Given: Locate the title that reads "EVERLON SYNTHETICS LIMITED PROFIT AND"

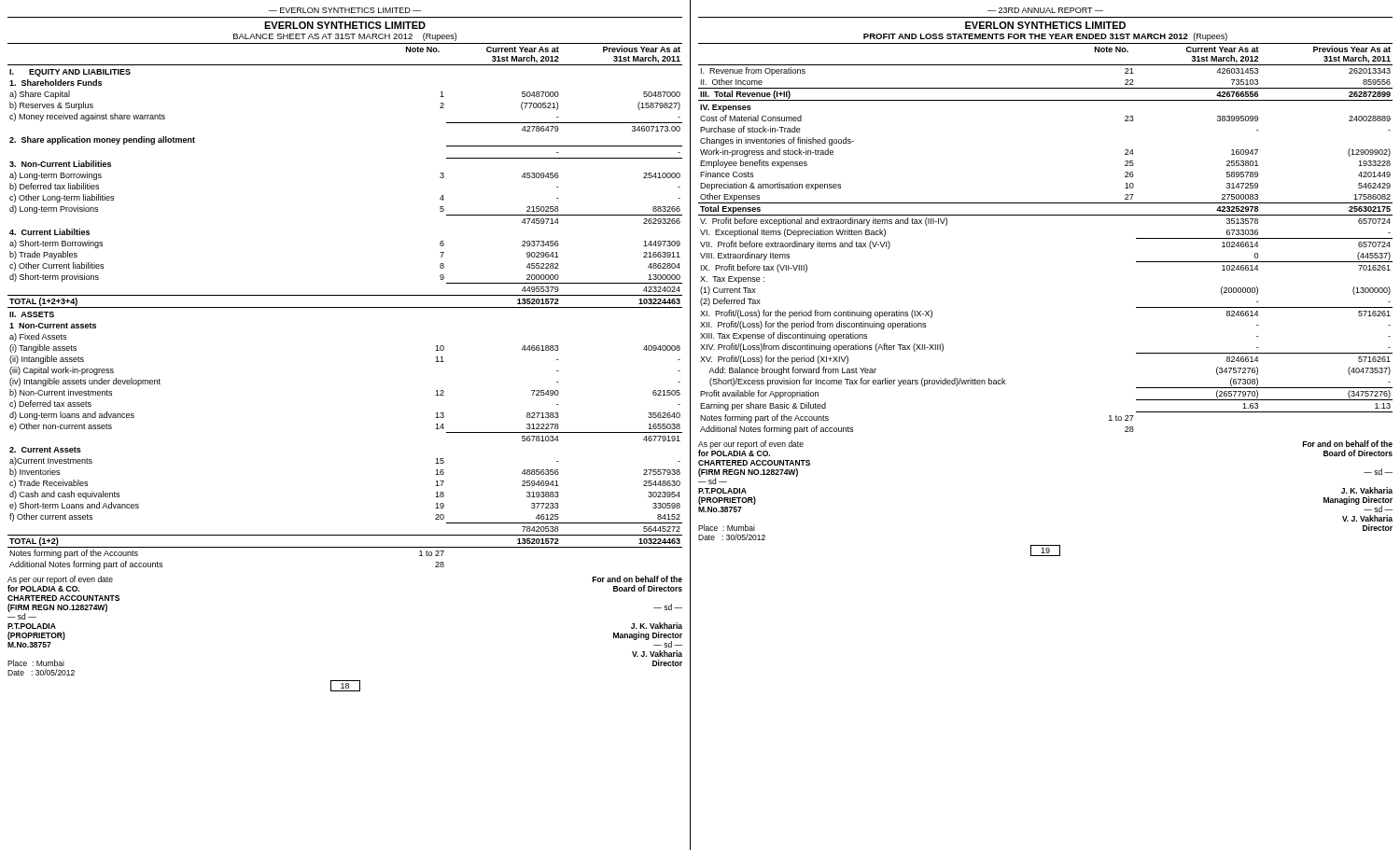Looking at the screenshot, I should [1045, 30].
